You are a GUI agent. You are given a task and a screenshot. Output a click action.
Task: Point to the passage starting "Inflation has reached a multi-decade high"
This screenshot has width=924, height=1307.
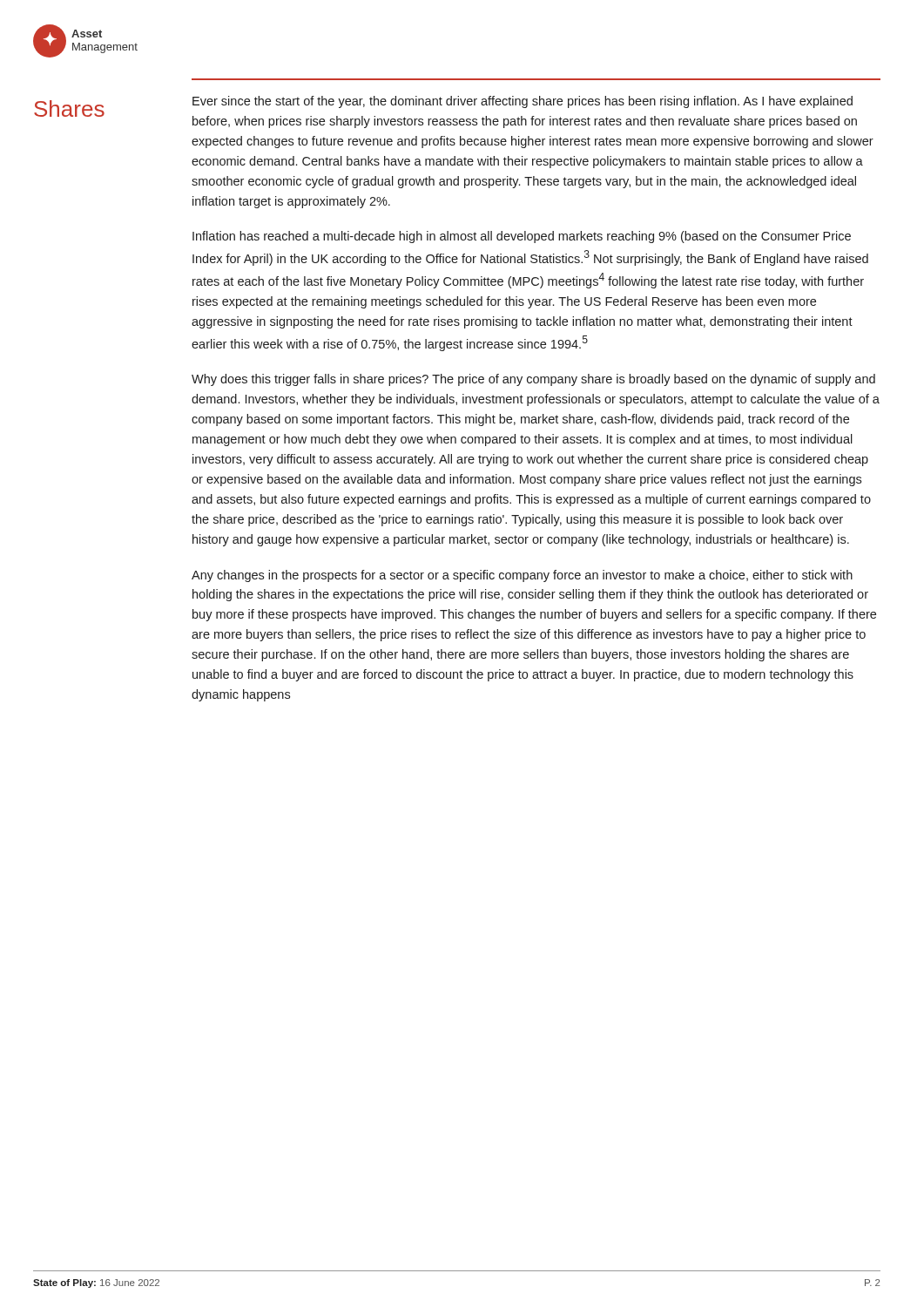click(x=536, y=290)
